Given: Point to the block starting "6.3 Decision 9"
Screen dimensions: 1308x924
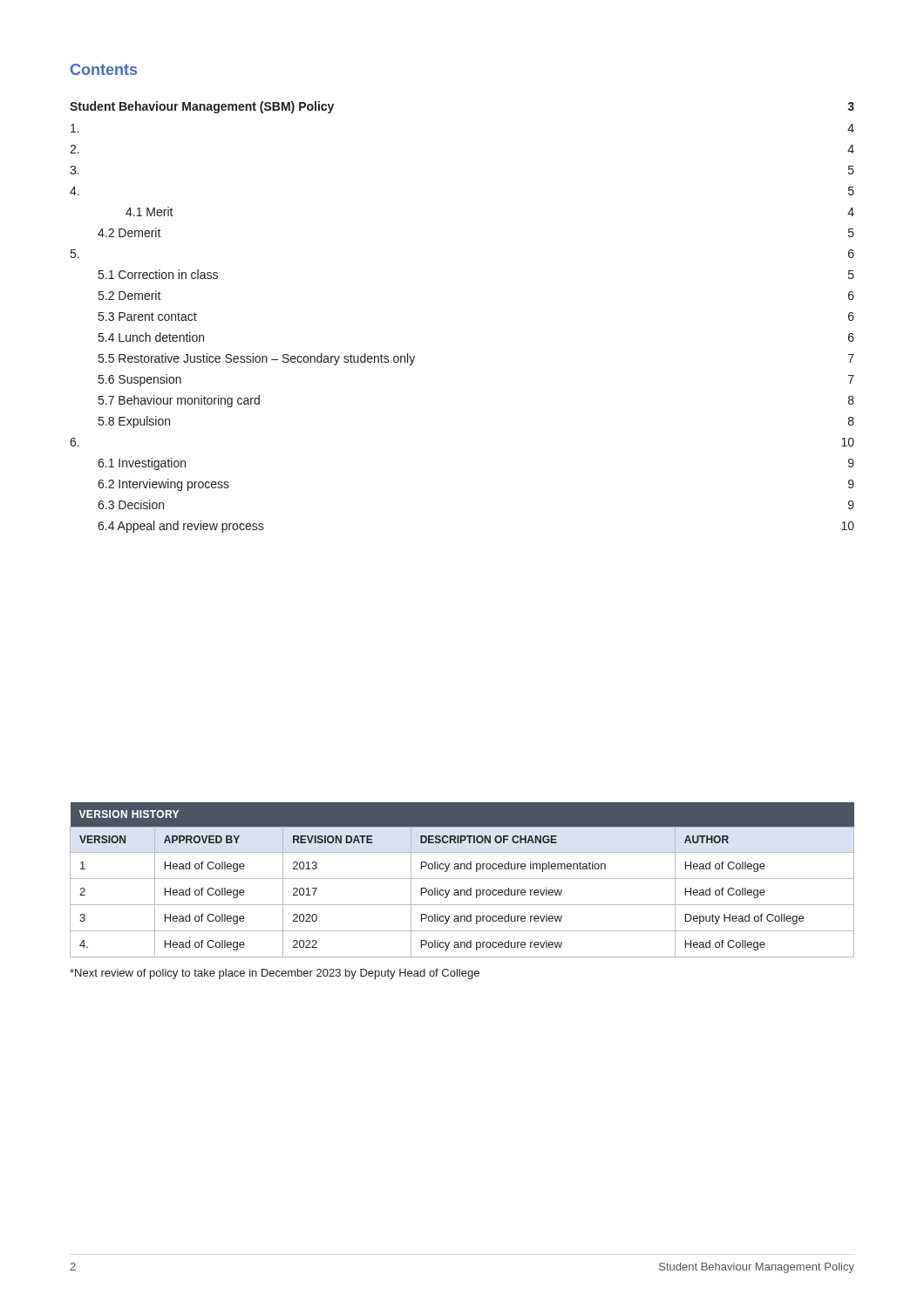Looking at the screenshot, I should (130, 505).
